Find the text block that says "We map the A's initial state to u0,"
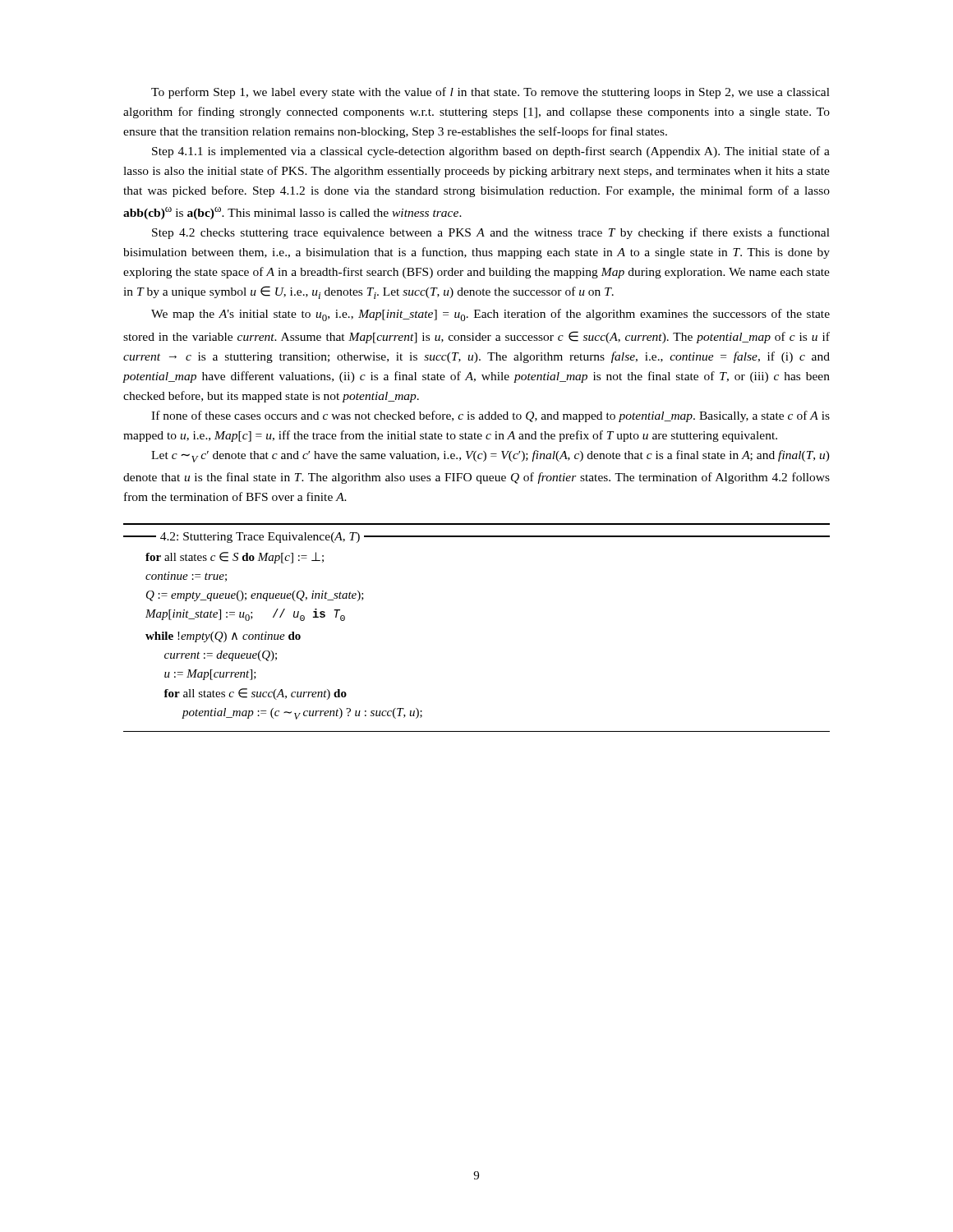Image resolution: width=953 pixels, height=1232 pixels. [476, 355]
